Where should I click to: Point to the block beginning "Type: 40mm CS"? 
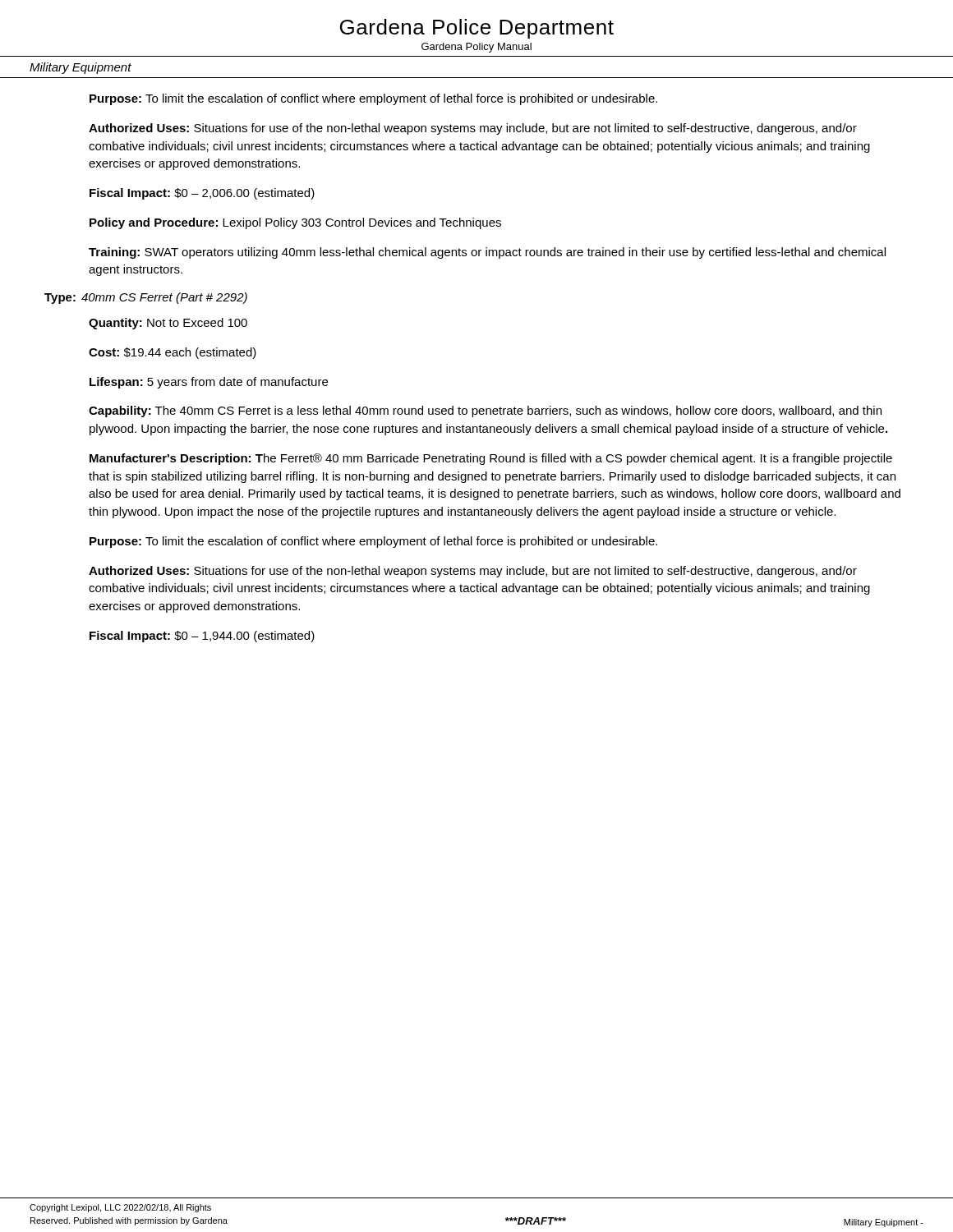pos(146,297)
